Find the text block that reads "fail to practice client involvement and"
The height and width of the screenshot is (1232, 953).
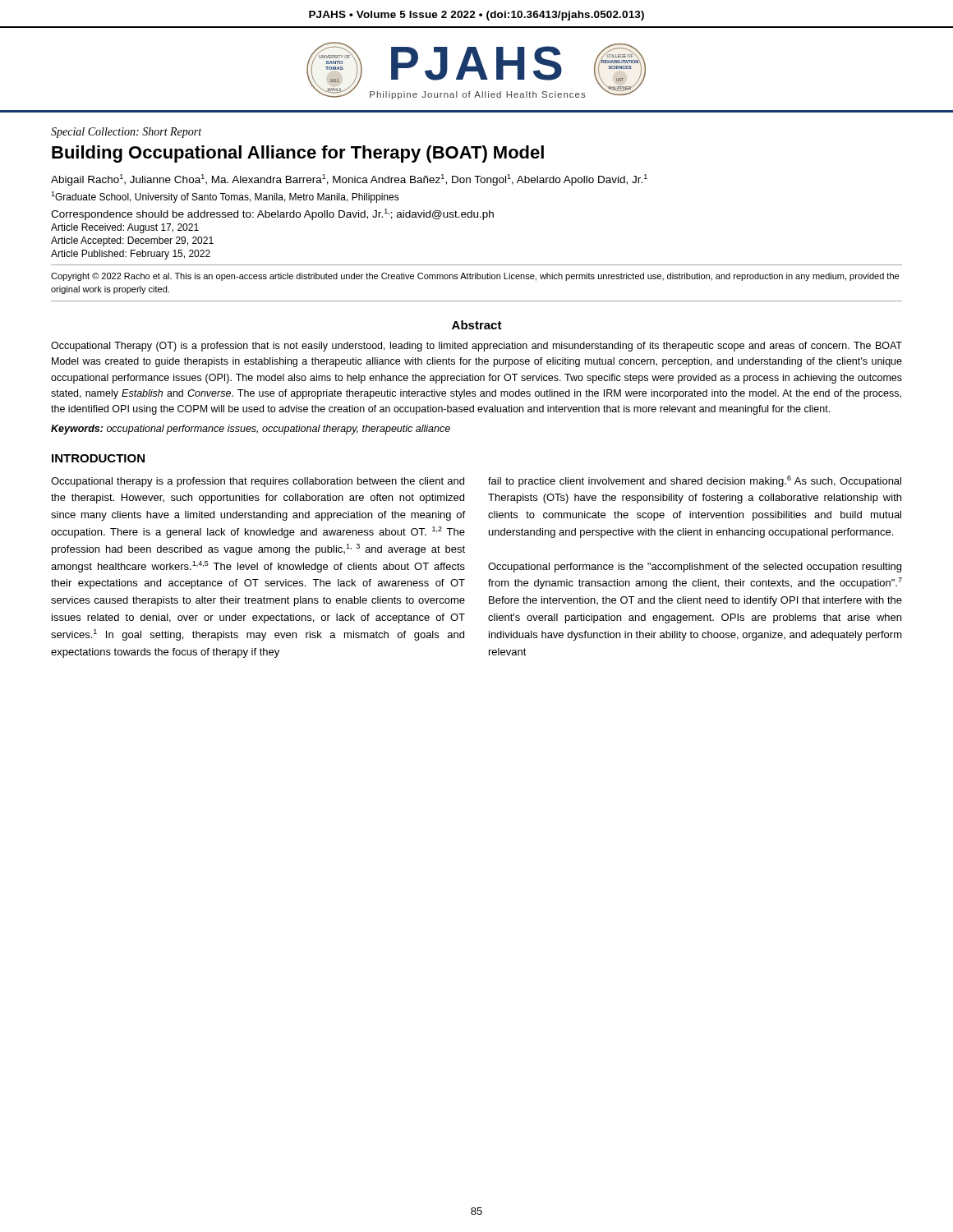(x=695, y=565)
